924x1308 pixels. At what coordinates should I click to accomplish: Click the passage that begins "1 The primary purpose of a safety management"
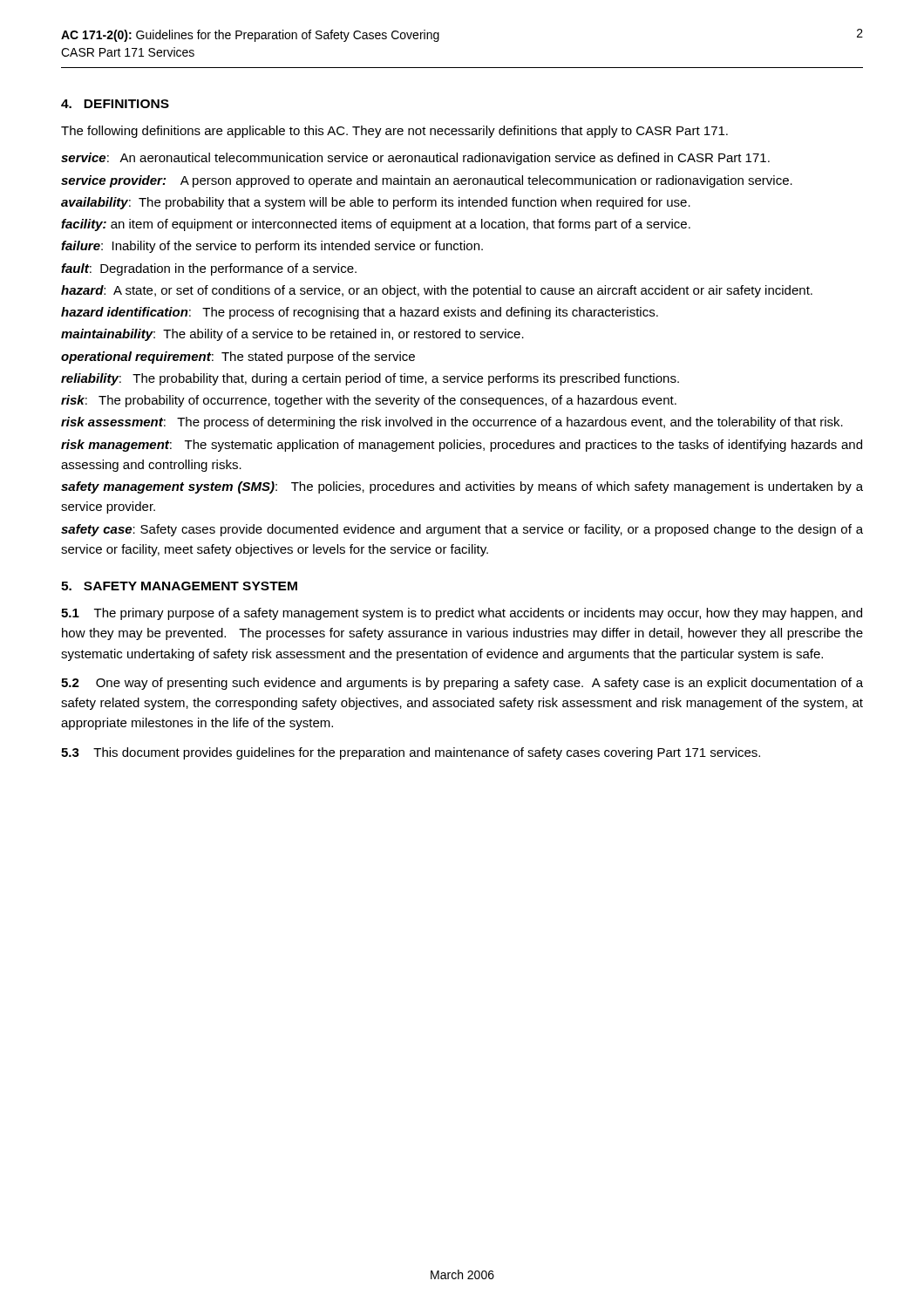(x=462, y=633)
